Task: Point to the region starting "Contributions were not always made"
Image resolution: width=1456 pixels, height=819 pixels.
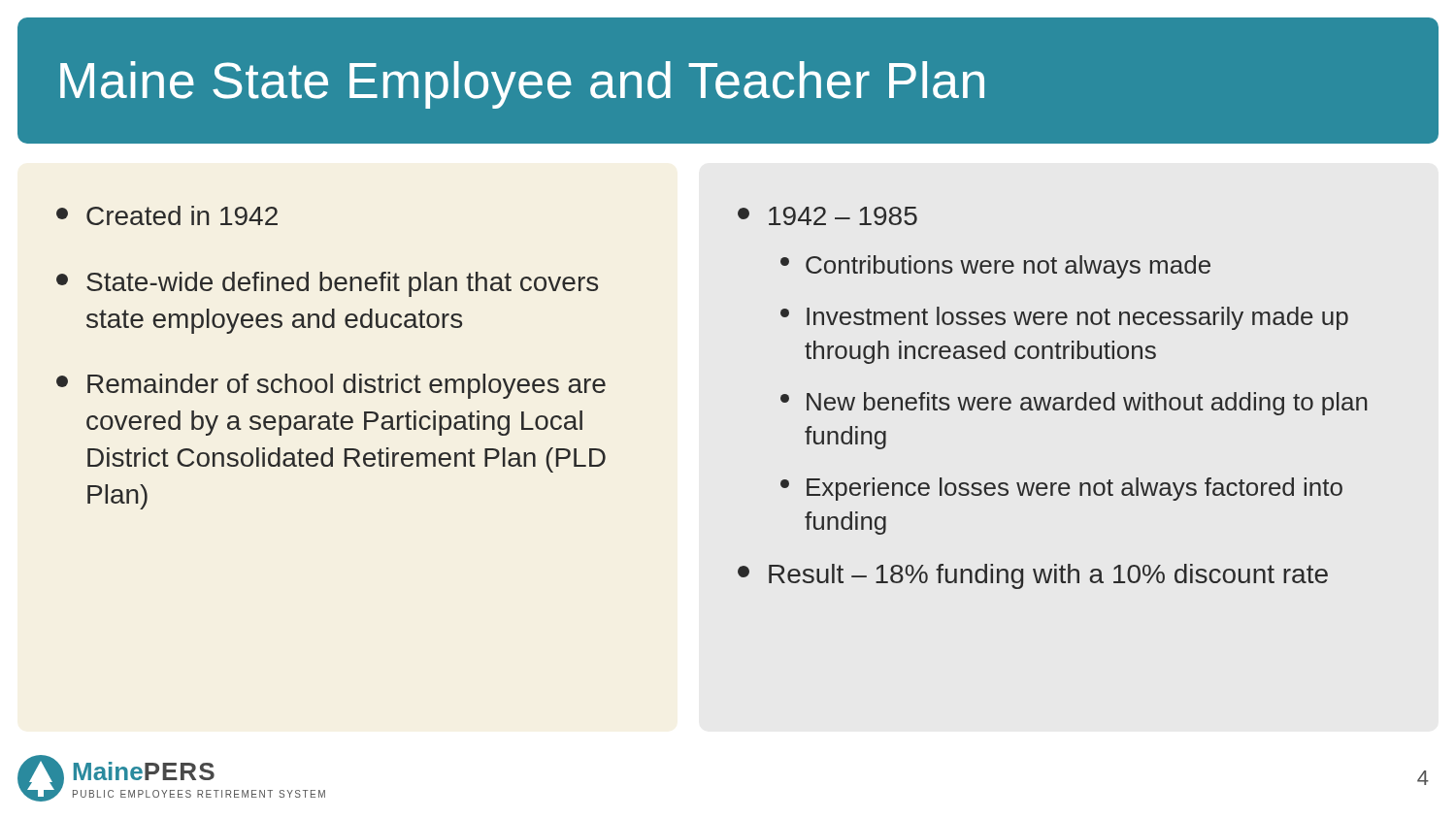Action: (x=996, y=265)
